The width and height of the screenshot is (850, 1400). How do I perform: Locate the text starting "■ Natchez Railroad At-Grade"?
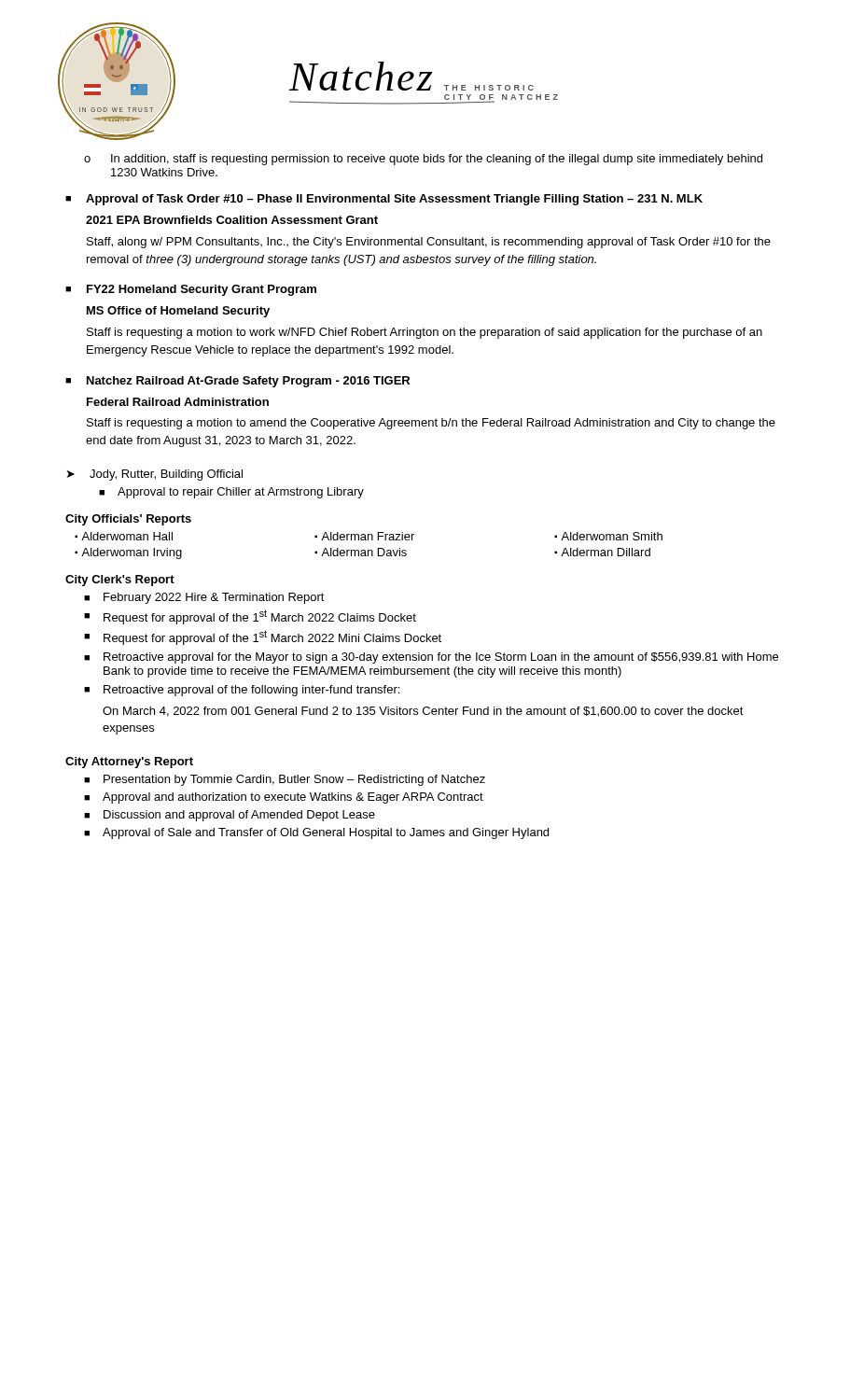[425, 413]
